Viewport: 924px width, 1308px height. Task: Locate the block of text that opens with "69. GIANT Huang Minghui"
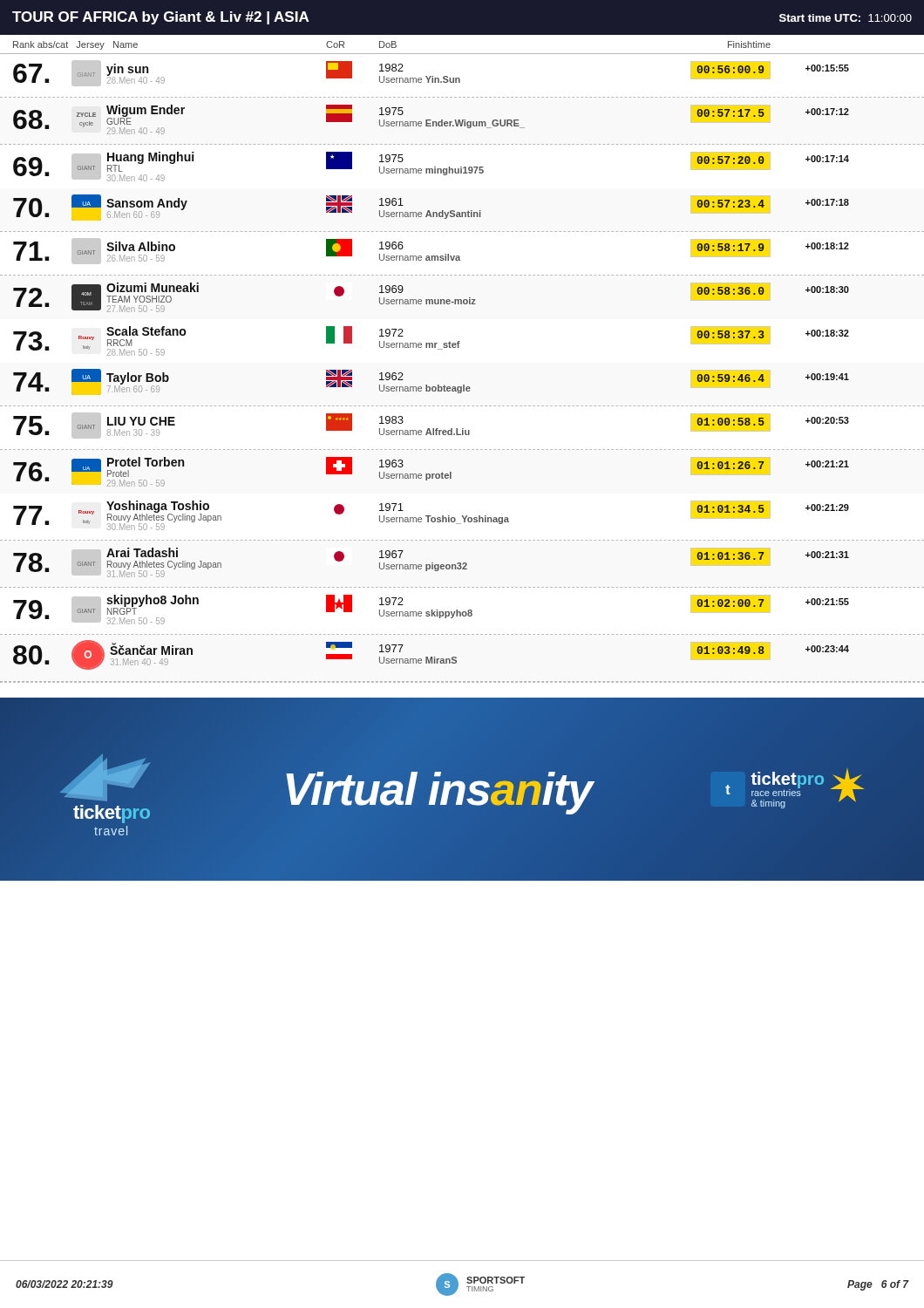(x=431, y=167)
